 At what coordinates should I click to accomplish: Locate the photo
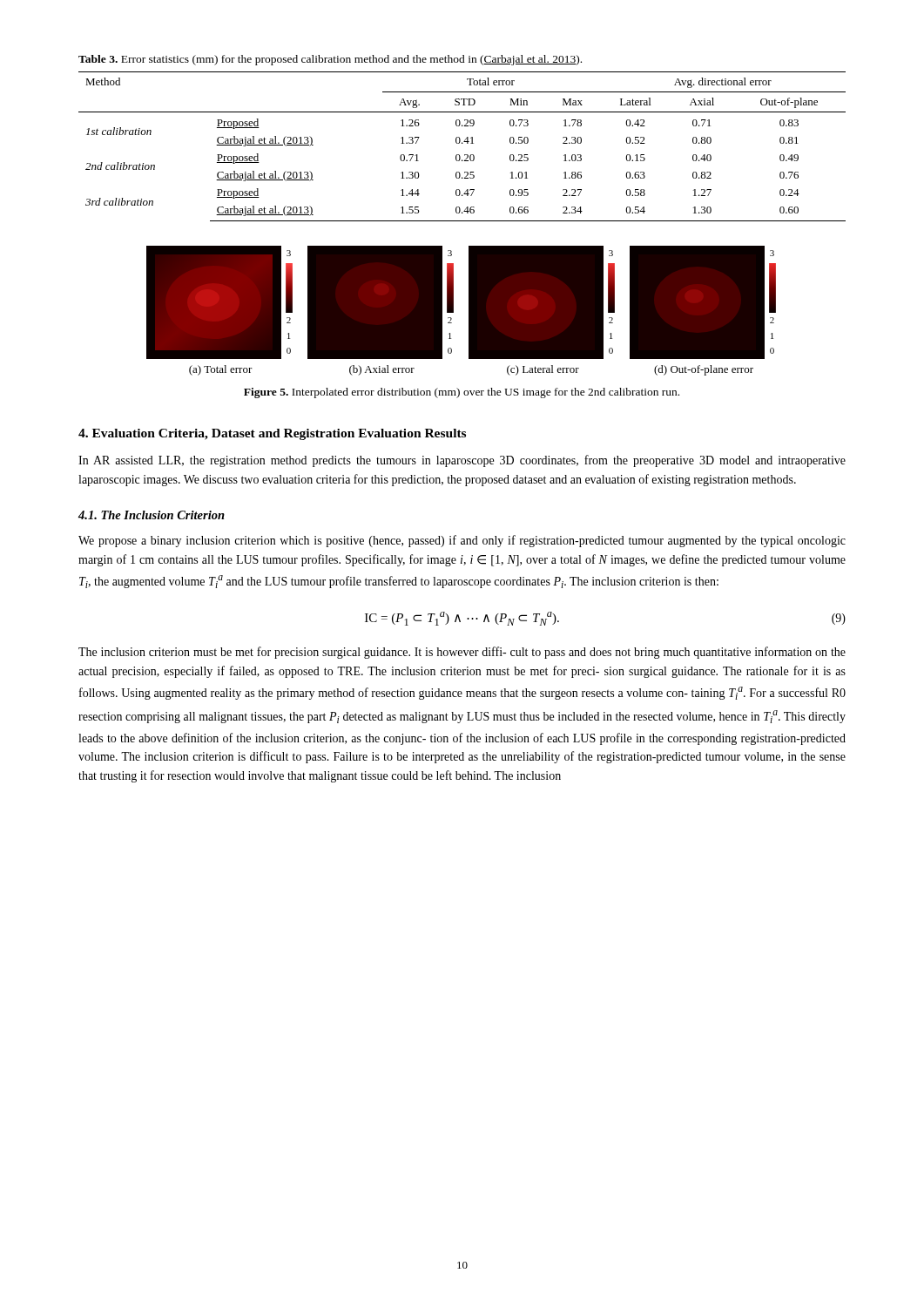[462, 308]
